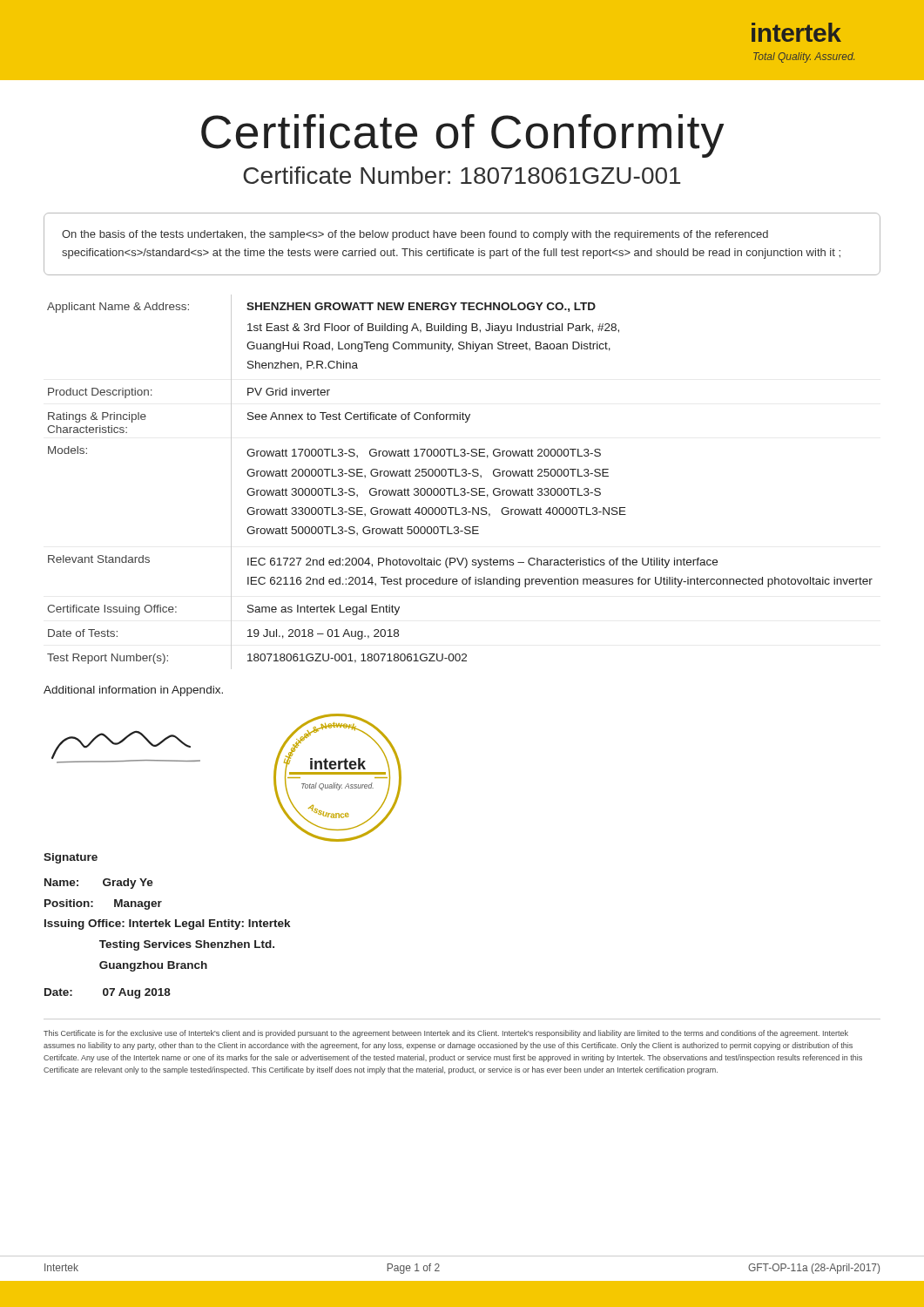Image resolution: width=924 pixels, height=1307 pixels.
Task: Select the passage starting "Name: Grady Ye Position: Manager Issuing"
Action: tap(167, 924)
